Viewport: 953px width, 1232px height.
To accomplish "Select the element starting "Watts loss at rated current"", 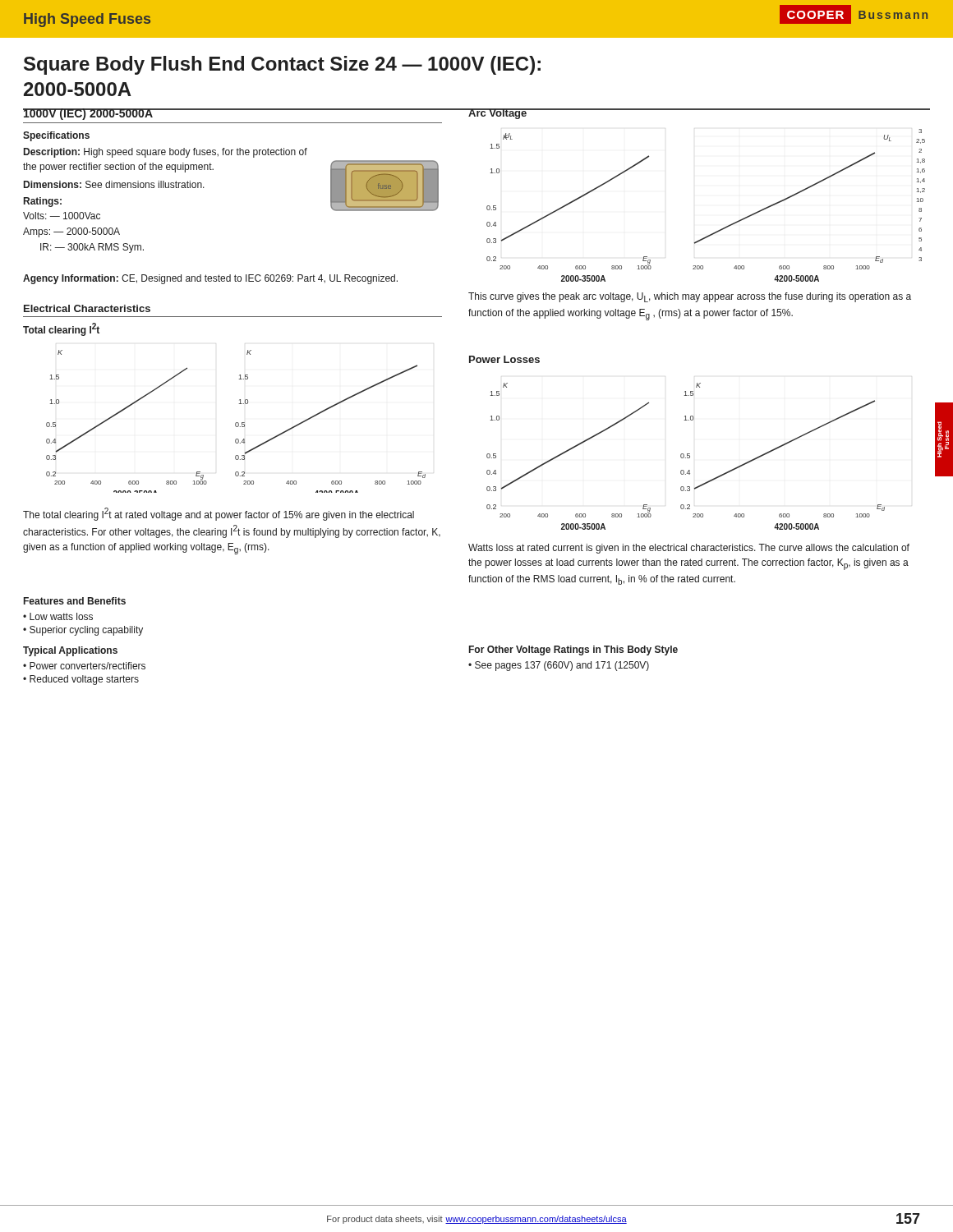I will 689,565.
